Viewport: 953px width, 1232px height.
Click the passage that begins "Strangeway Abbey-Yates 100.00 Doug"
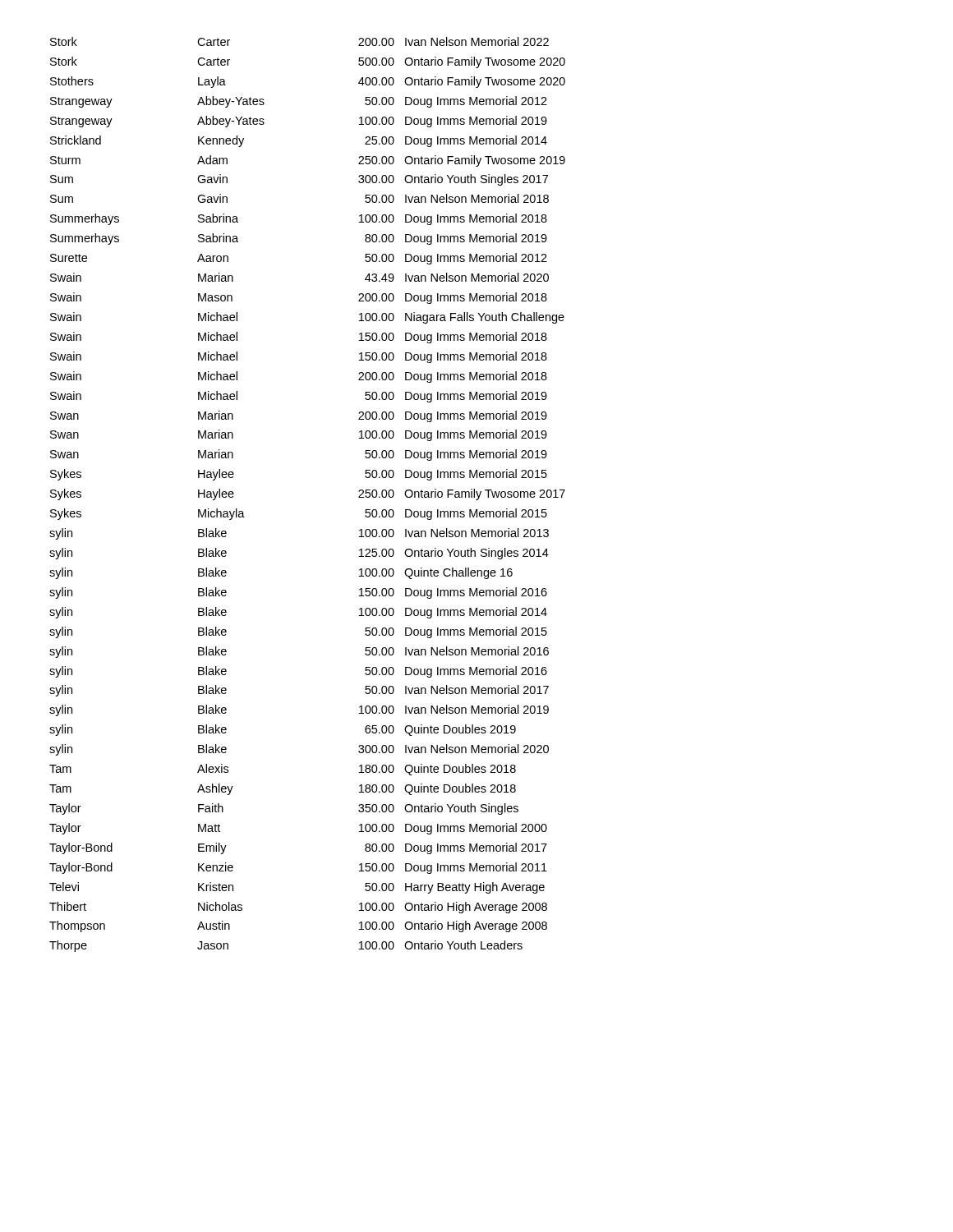tap(476, 121)
